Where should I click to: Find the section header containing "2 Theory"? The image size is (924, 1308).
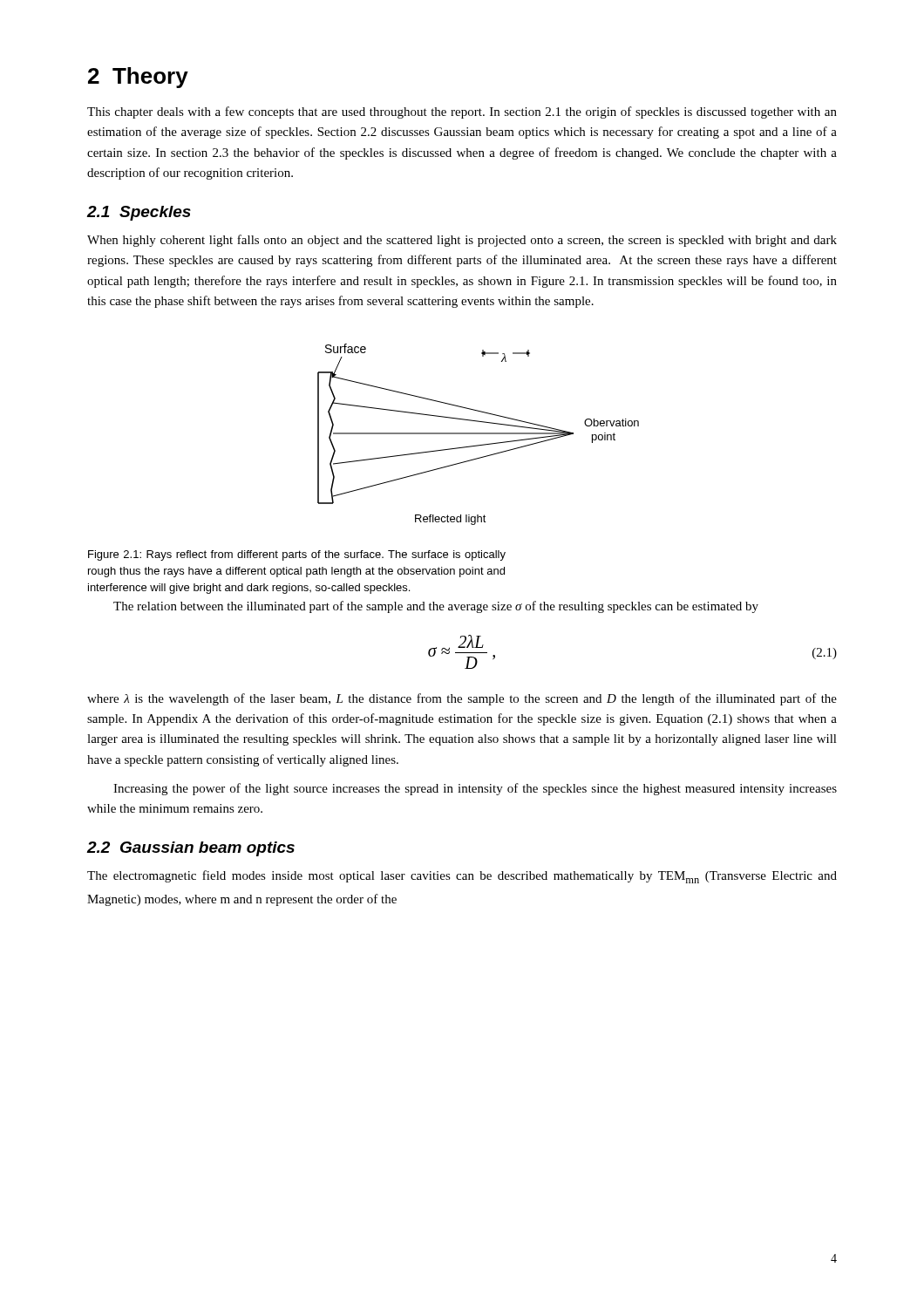138,78
